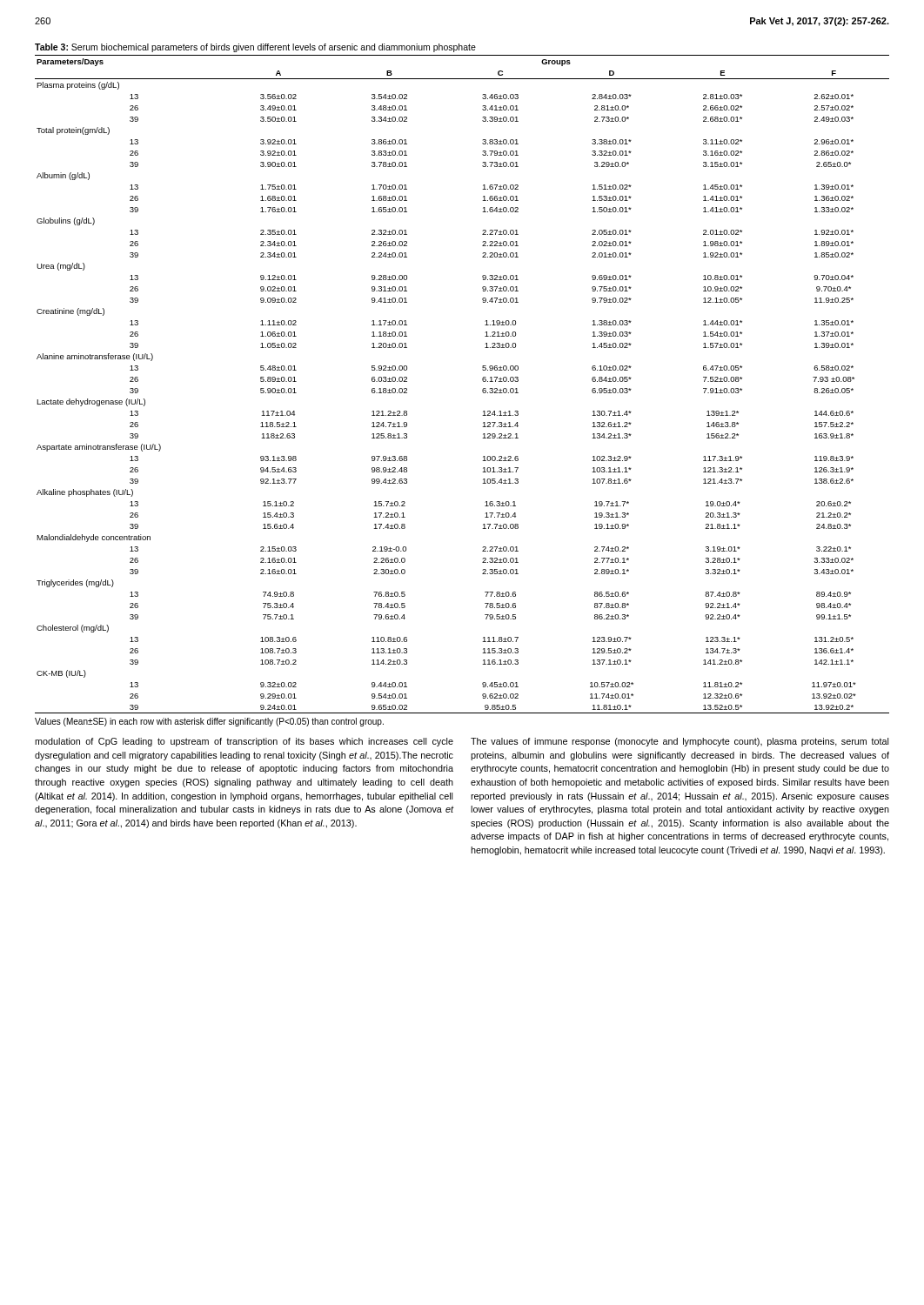Point to the block beginning "modulation of CpG leading to"
Image resolution: width=924 pixels, height=1305 pixels.
(462, 796)
